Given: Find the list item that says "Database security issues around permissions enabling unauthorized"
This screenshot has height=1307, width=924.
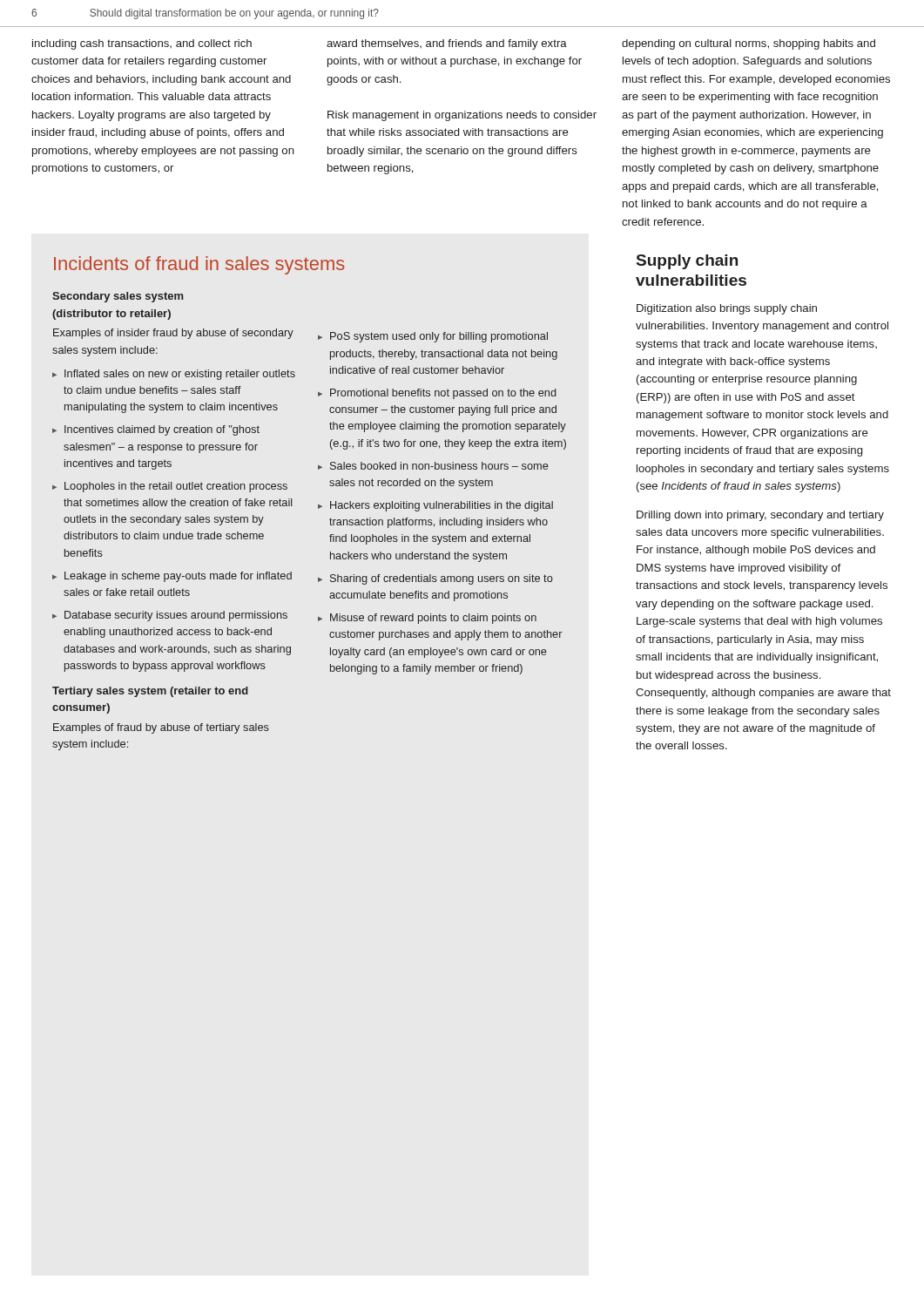Looking at the screenshot, I should coord(178,640).
